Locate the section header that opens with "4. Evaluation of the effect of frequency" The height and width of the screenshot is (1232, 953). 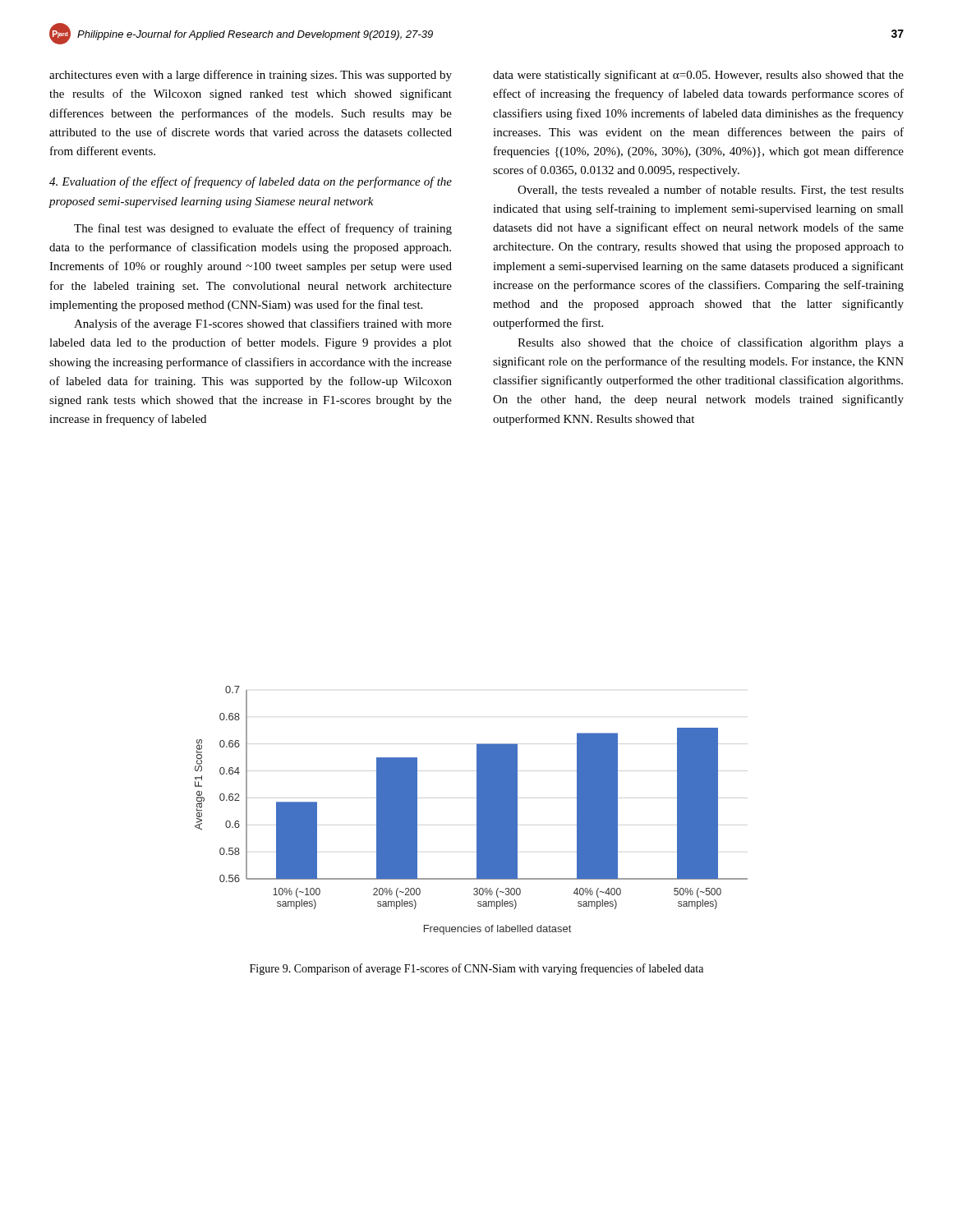tap(251, 192)
